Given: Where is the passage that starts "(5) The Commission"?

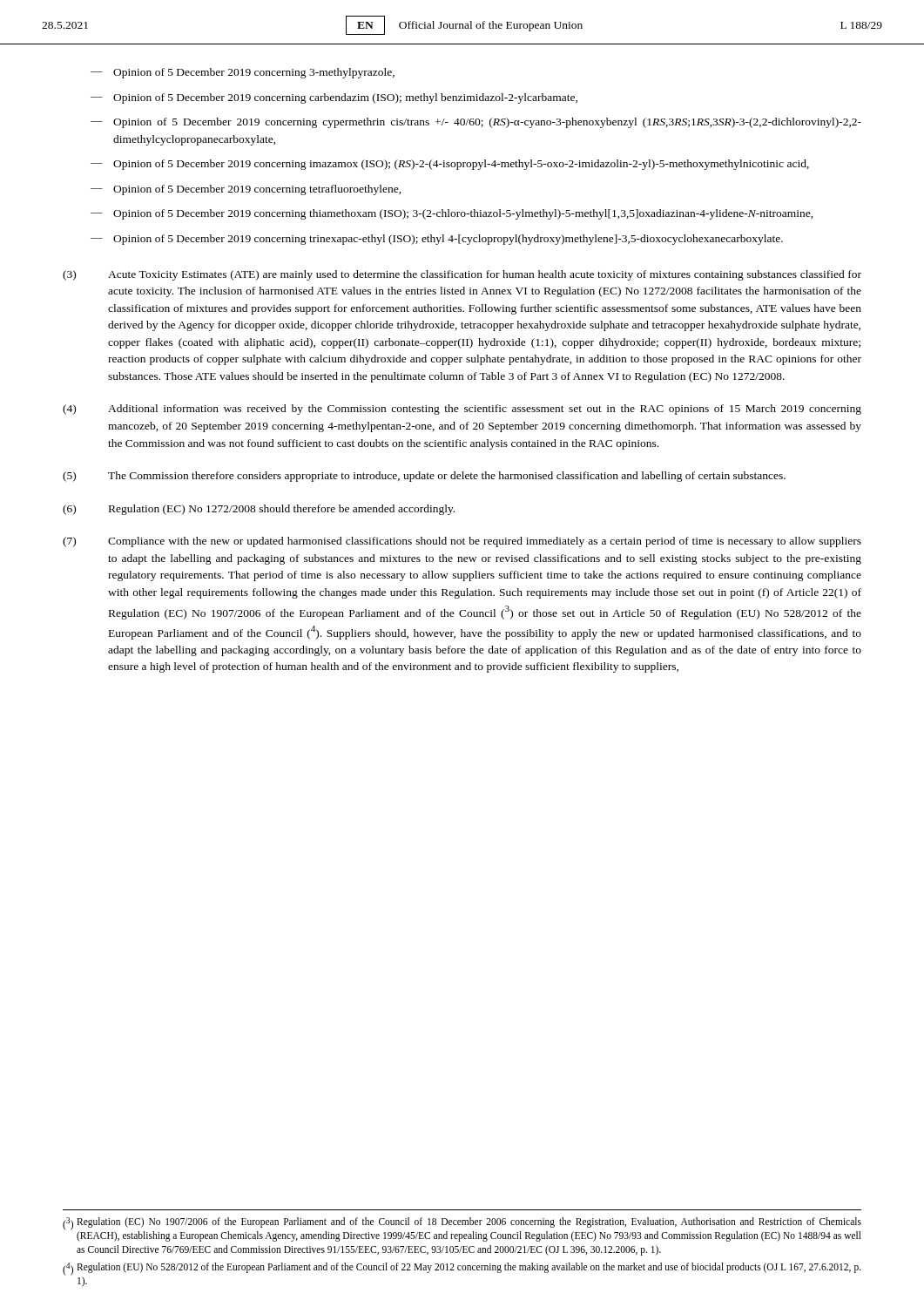Looking at the screenshot, I should click(x=462, y=476).
